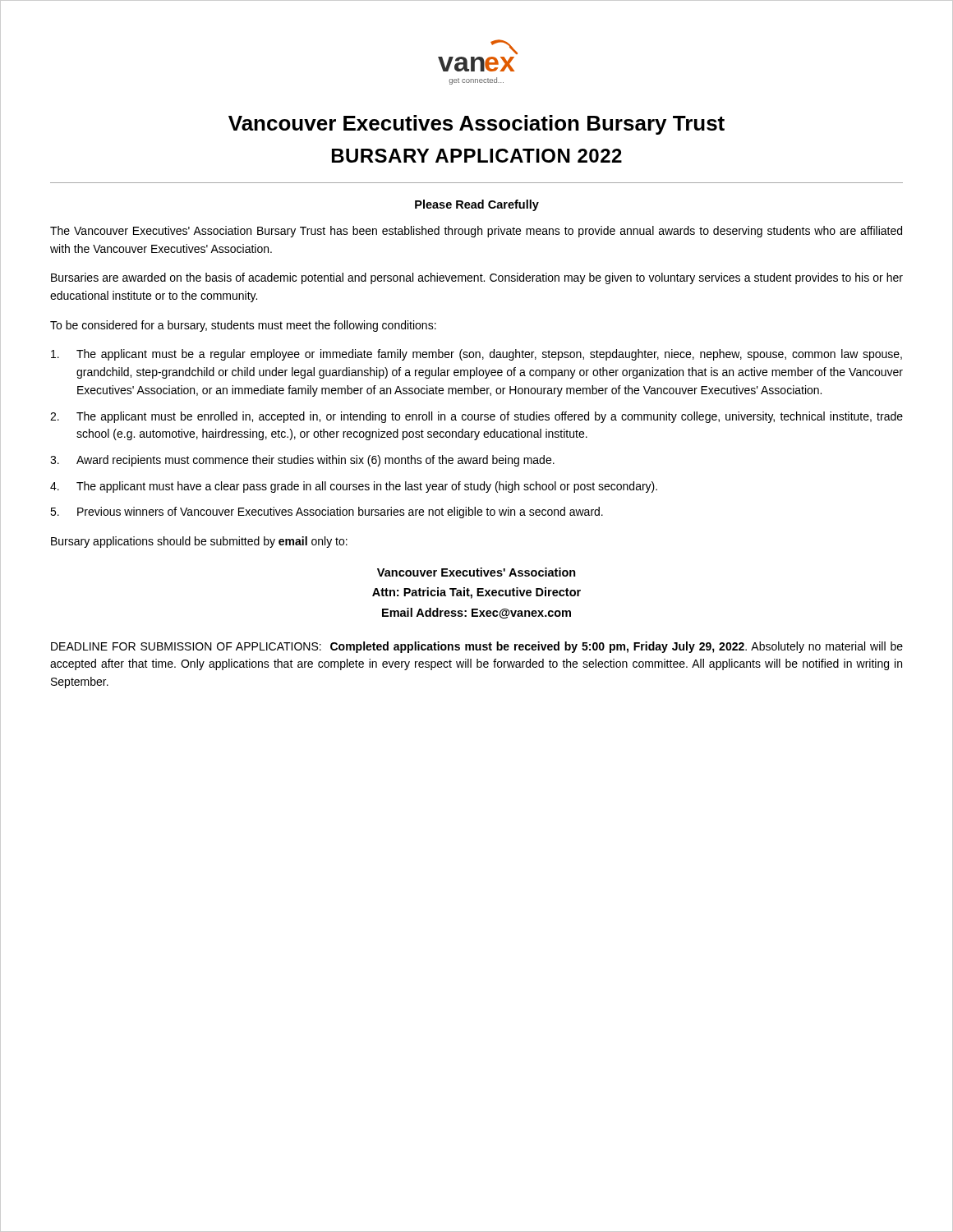Image resolution: width=953 pixels, height=1232 pixels.
Task: Locate the text block that reads "To be considered for"
Action: click(243, 325)
